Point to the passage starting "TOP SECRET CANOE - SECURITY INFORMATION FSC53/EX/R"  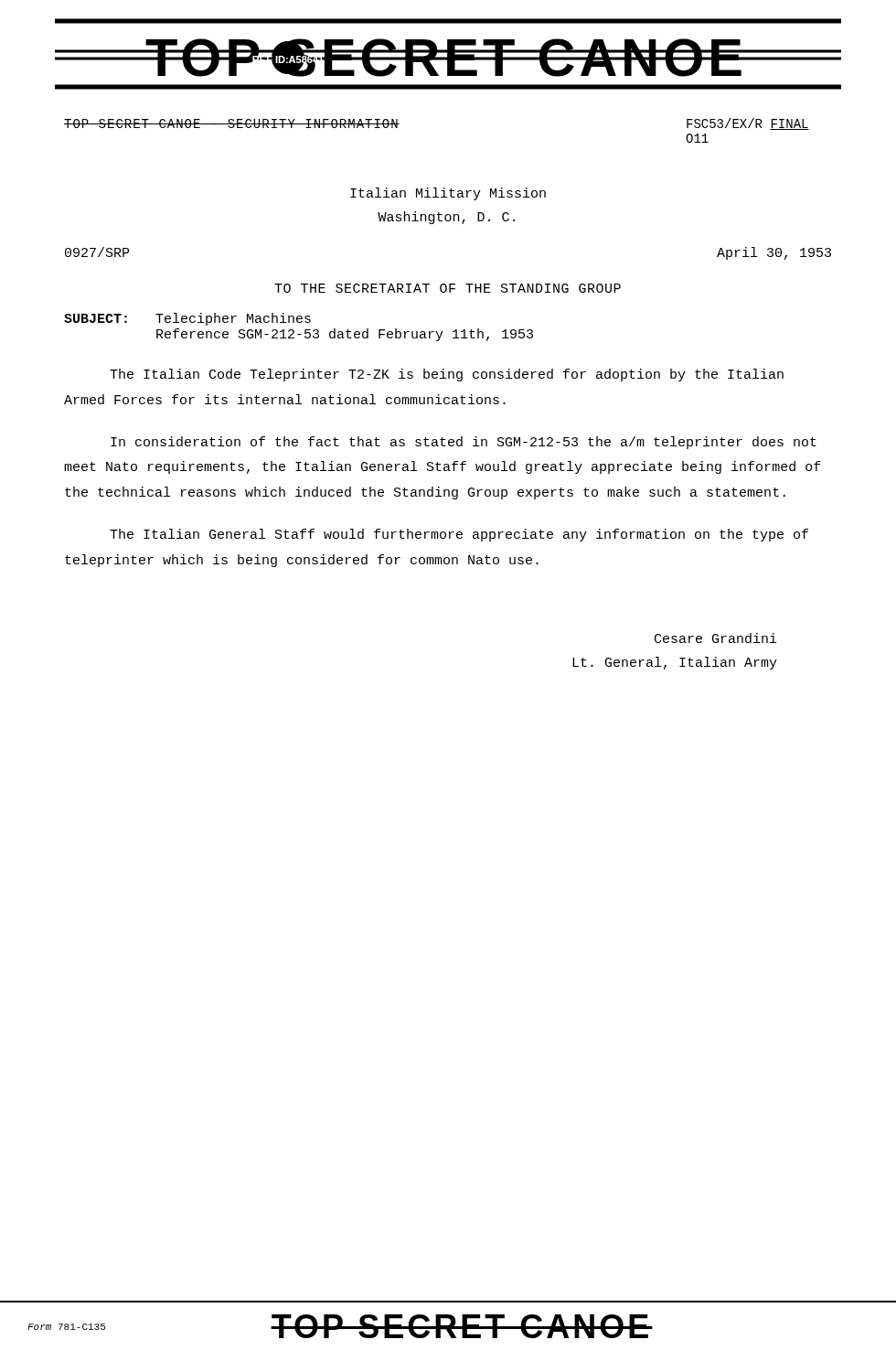click(x=232, y=124)
